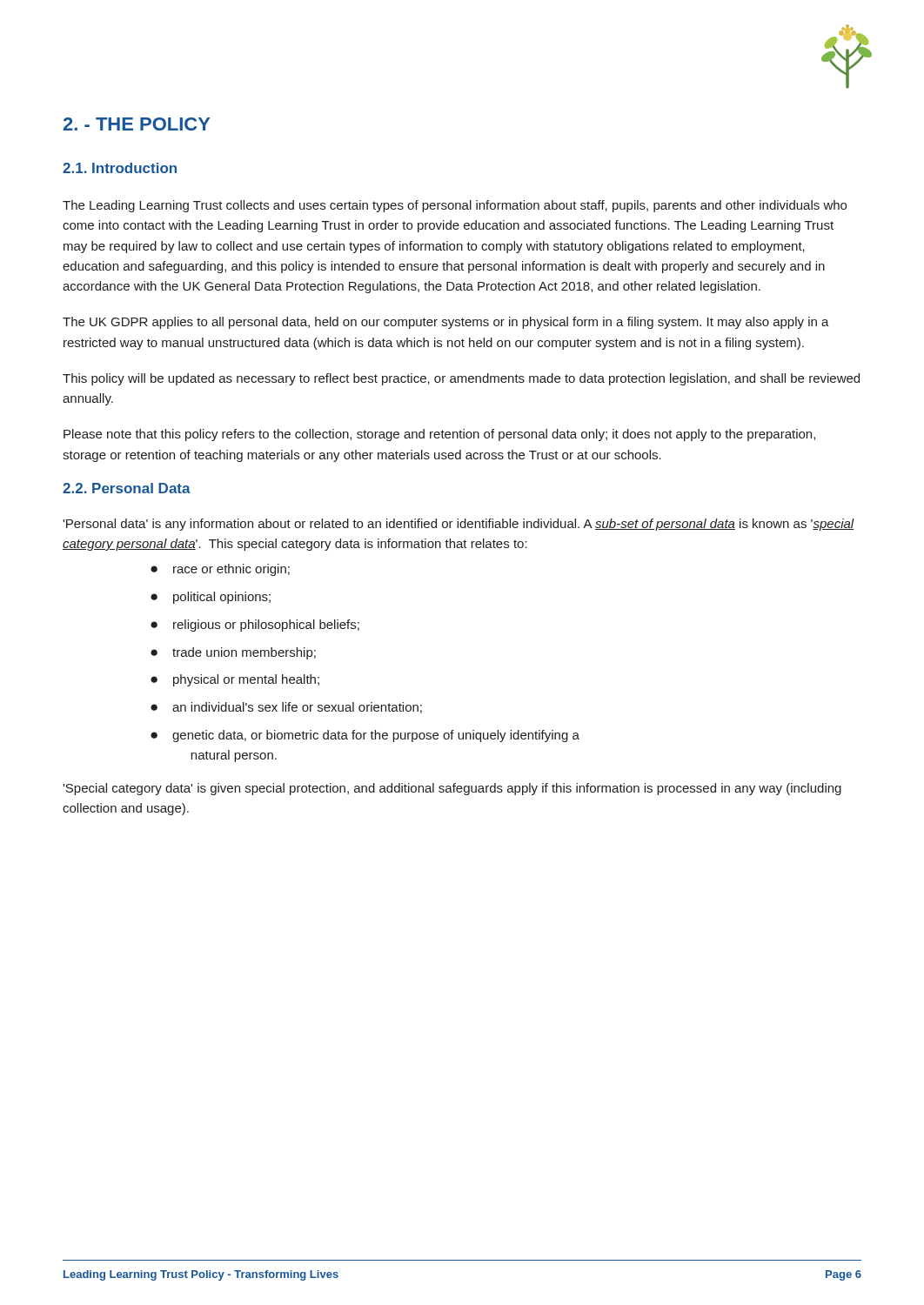Viewport: 924px width, 1305px height.
Task: Find the region starting "● physical or"
Action: 235,680
